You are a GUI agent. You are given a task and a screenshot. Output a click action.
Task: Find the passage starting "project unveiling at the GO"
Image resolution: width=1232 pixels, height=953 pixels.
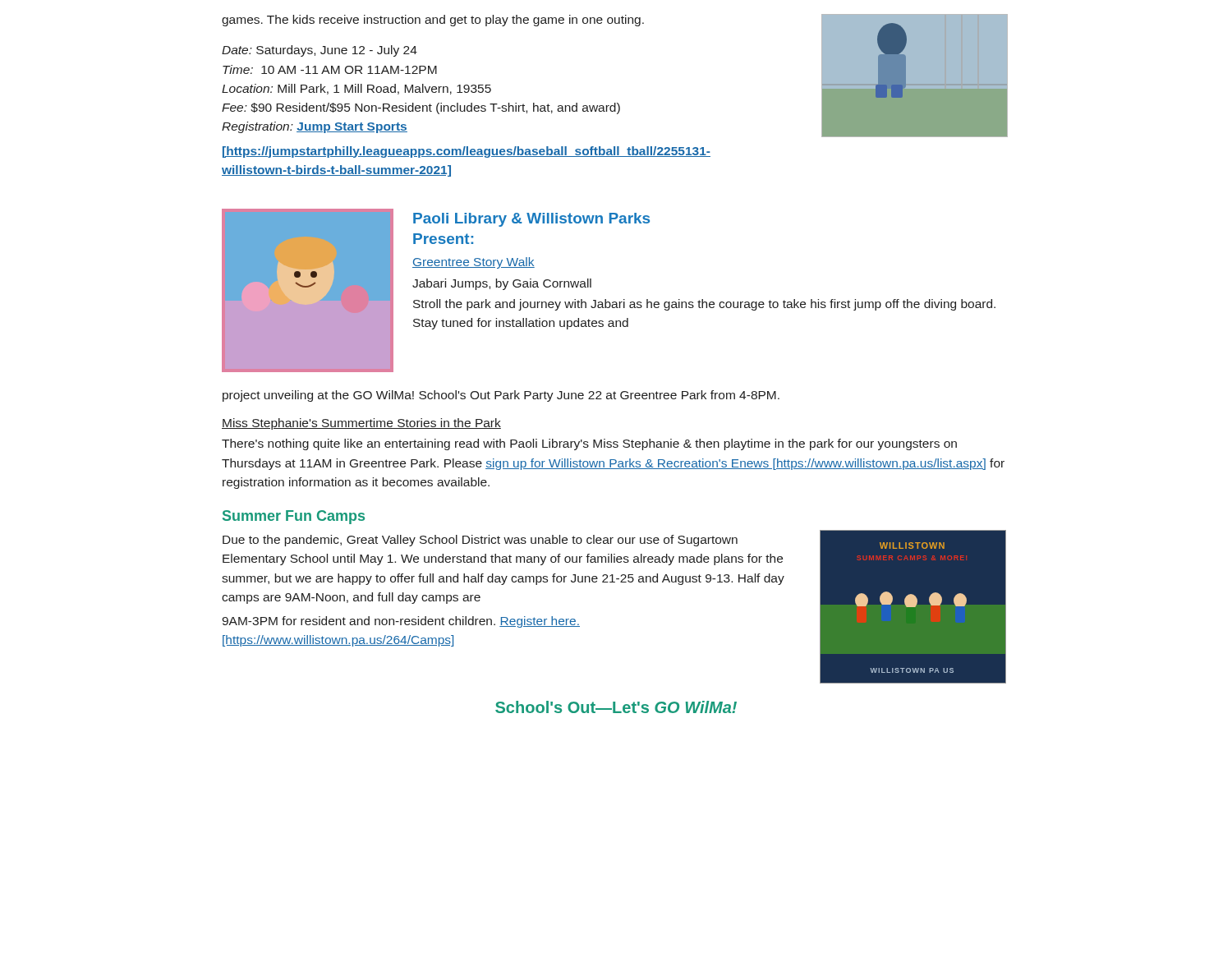pos(616,395)
